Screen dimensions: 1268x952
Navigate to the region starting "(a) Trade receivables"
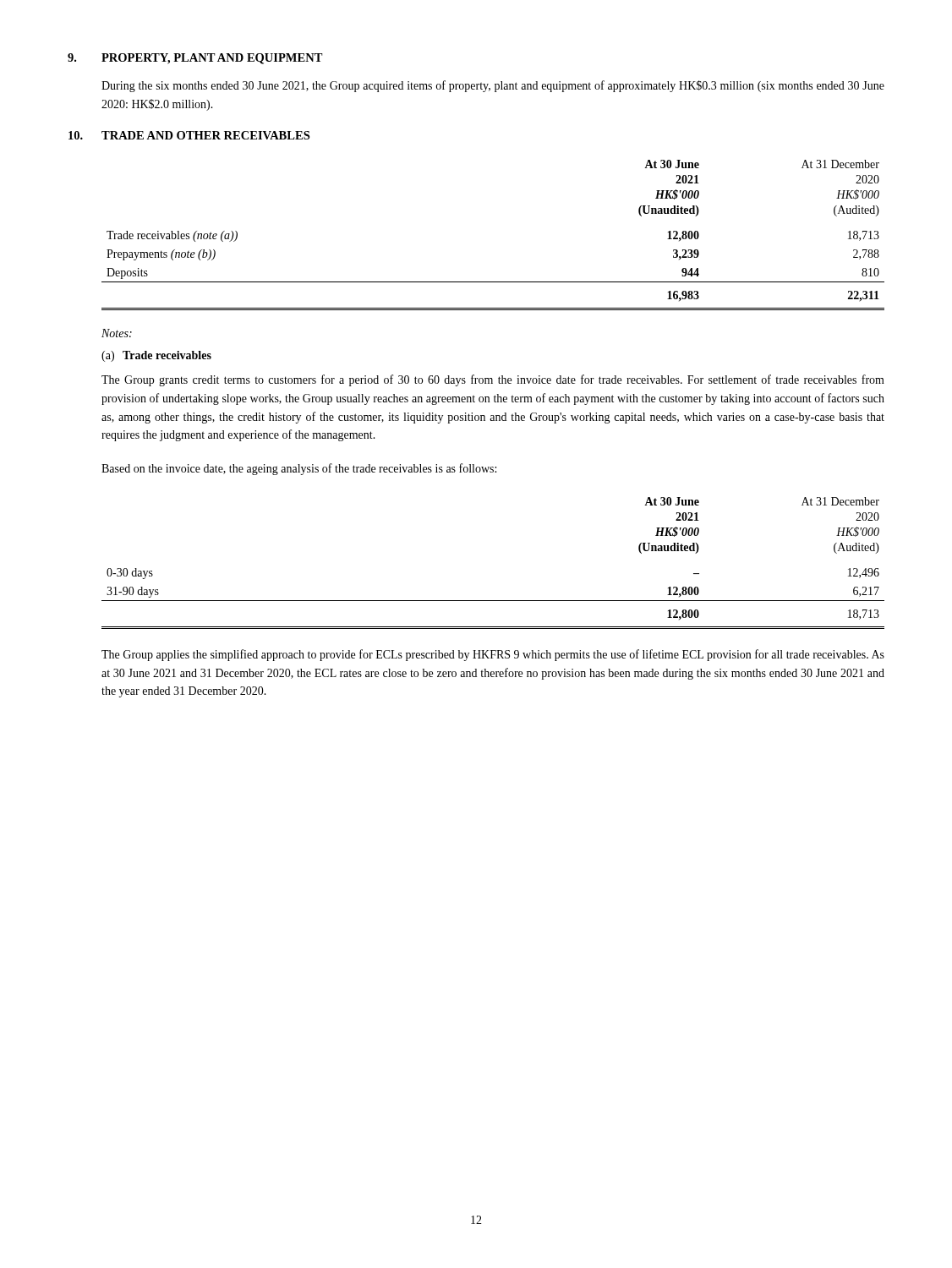point(156,356)
